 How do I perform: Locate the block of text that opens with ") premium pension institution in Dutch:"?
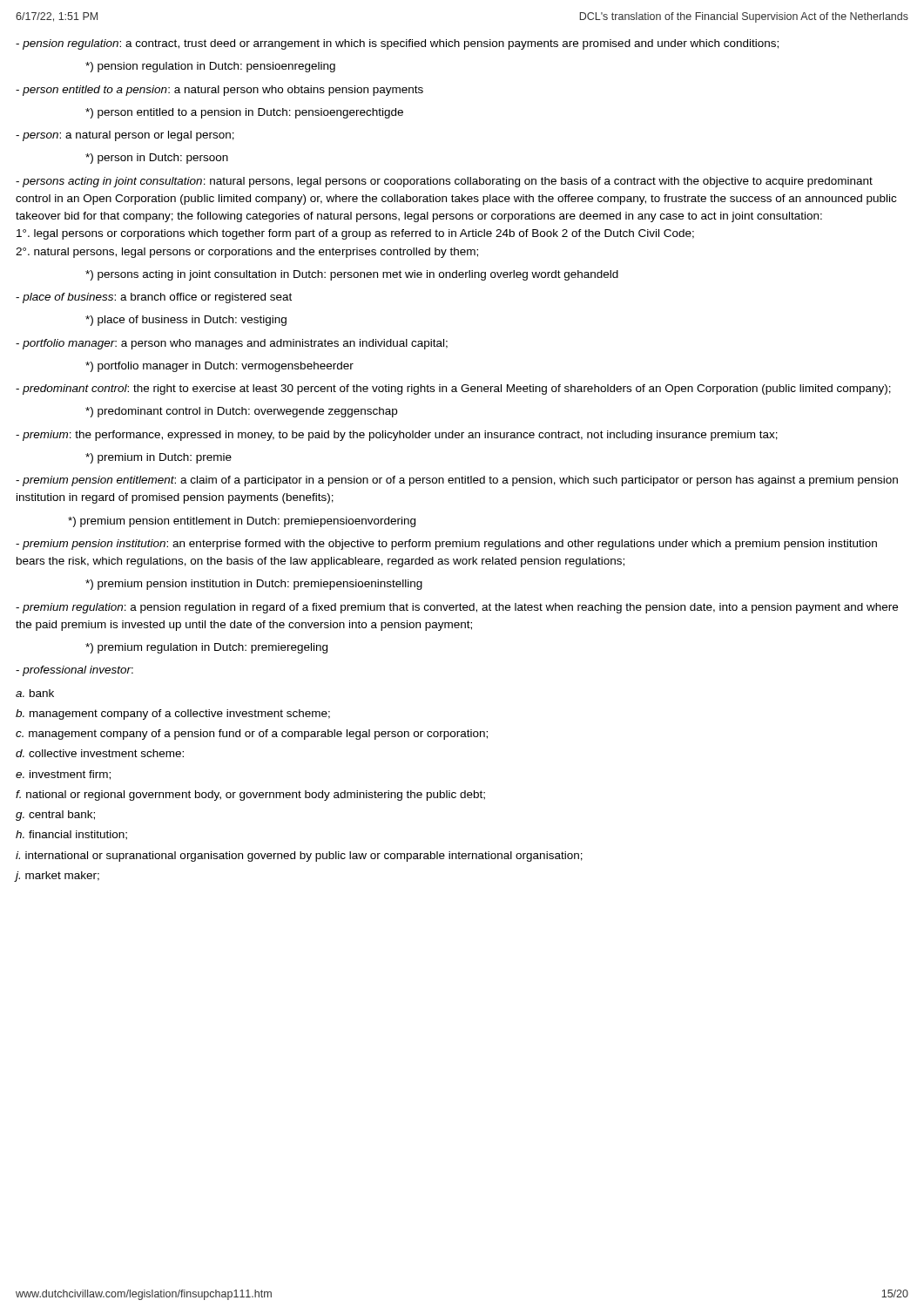254,584
